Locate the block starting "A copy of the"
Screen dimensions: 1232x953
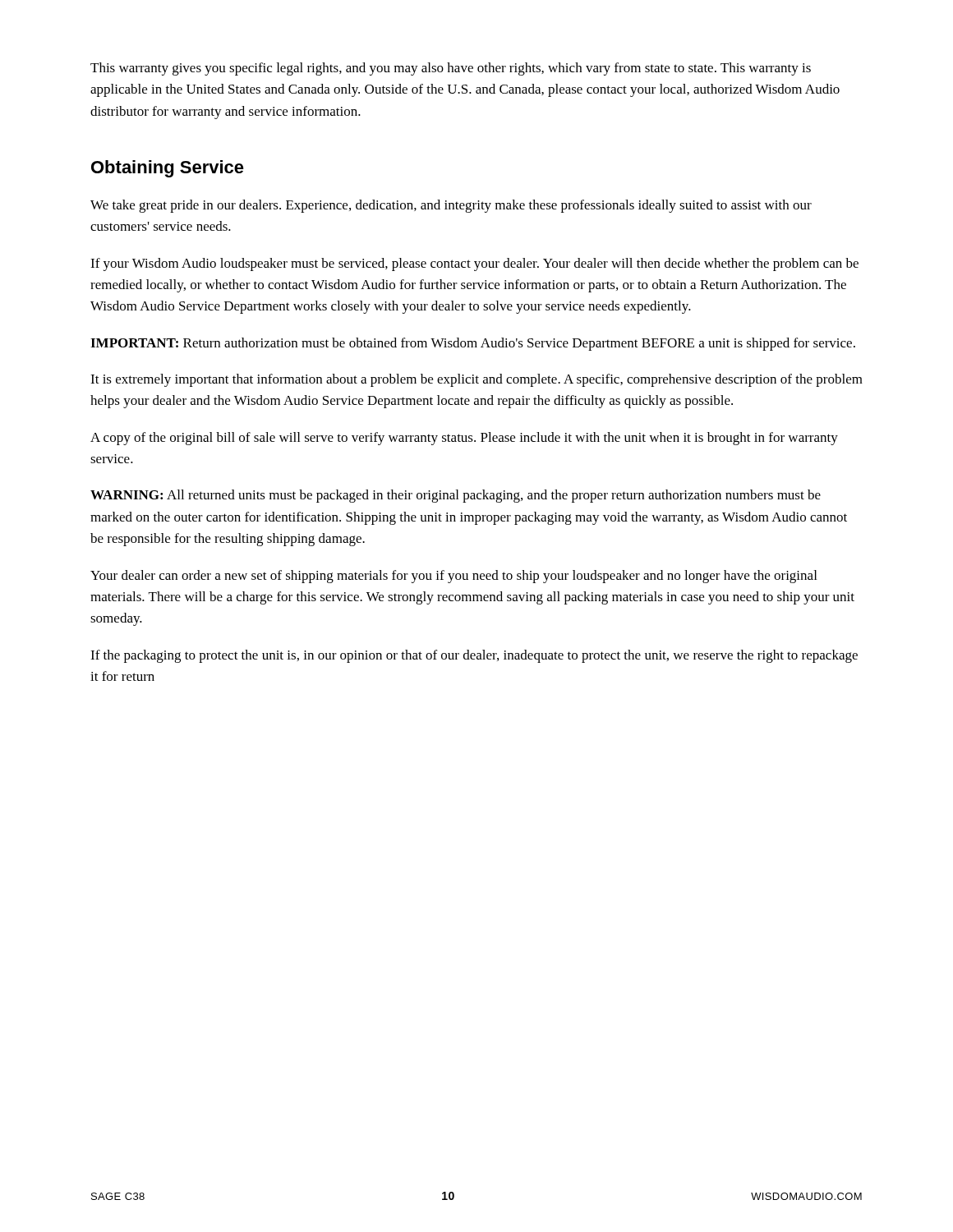(x=464, y=448)
